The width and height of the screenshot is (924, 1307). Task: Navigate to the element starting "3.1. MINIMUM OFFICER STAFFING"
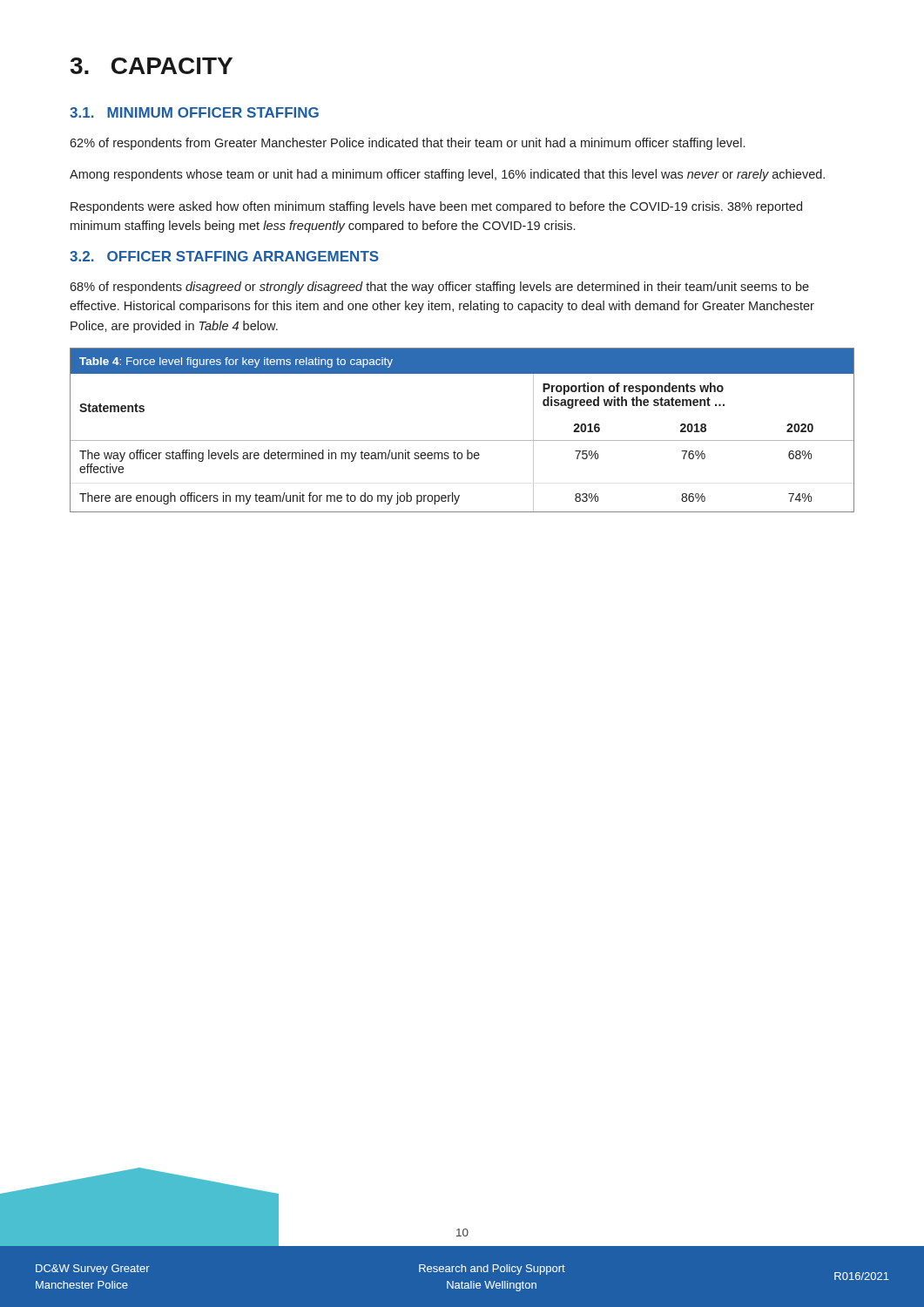click(x=195, y=113)
